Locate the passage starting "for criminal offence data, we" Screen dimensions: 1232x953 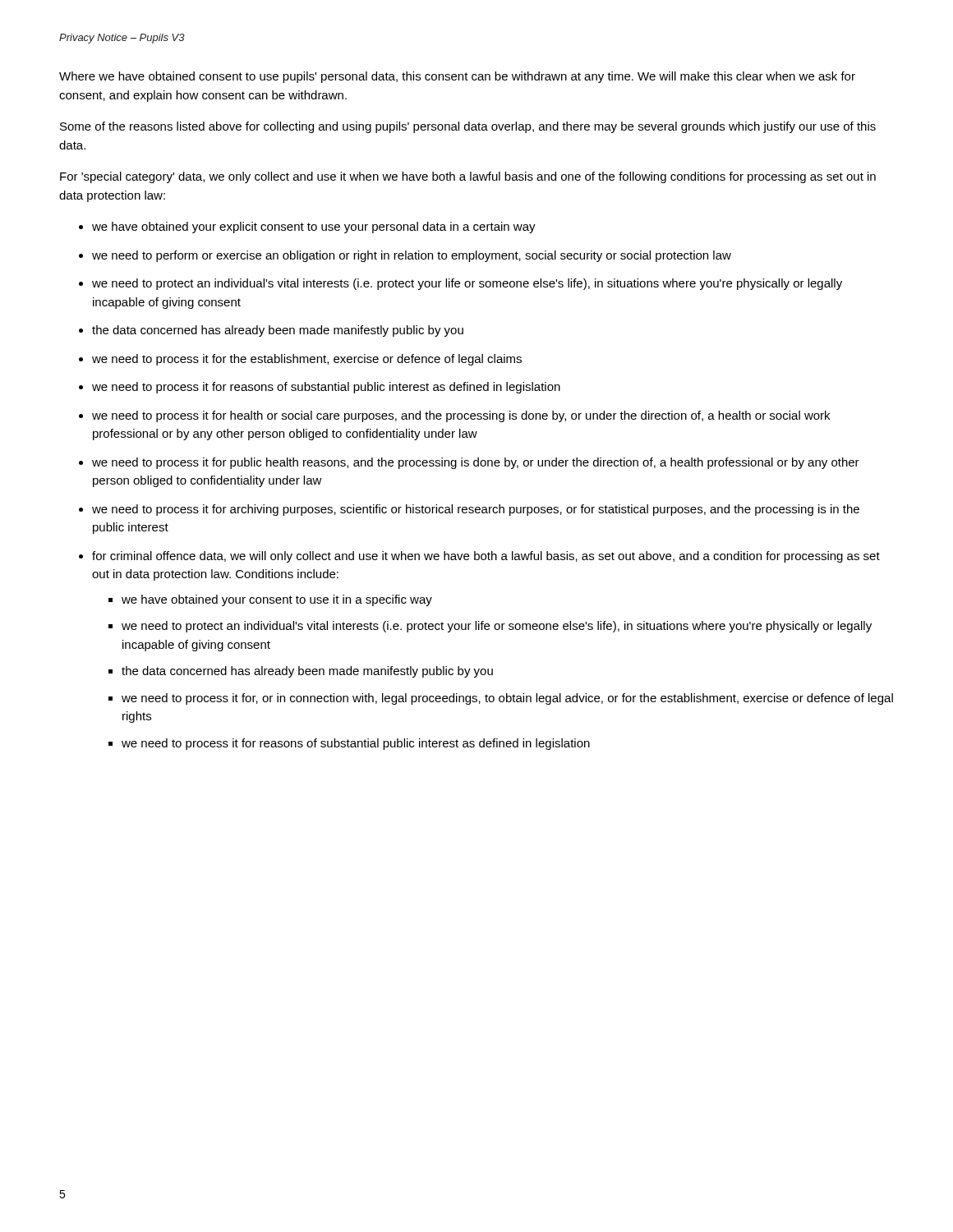pyautogui.click(x=486, y=557)
